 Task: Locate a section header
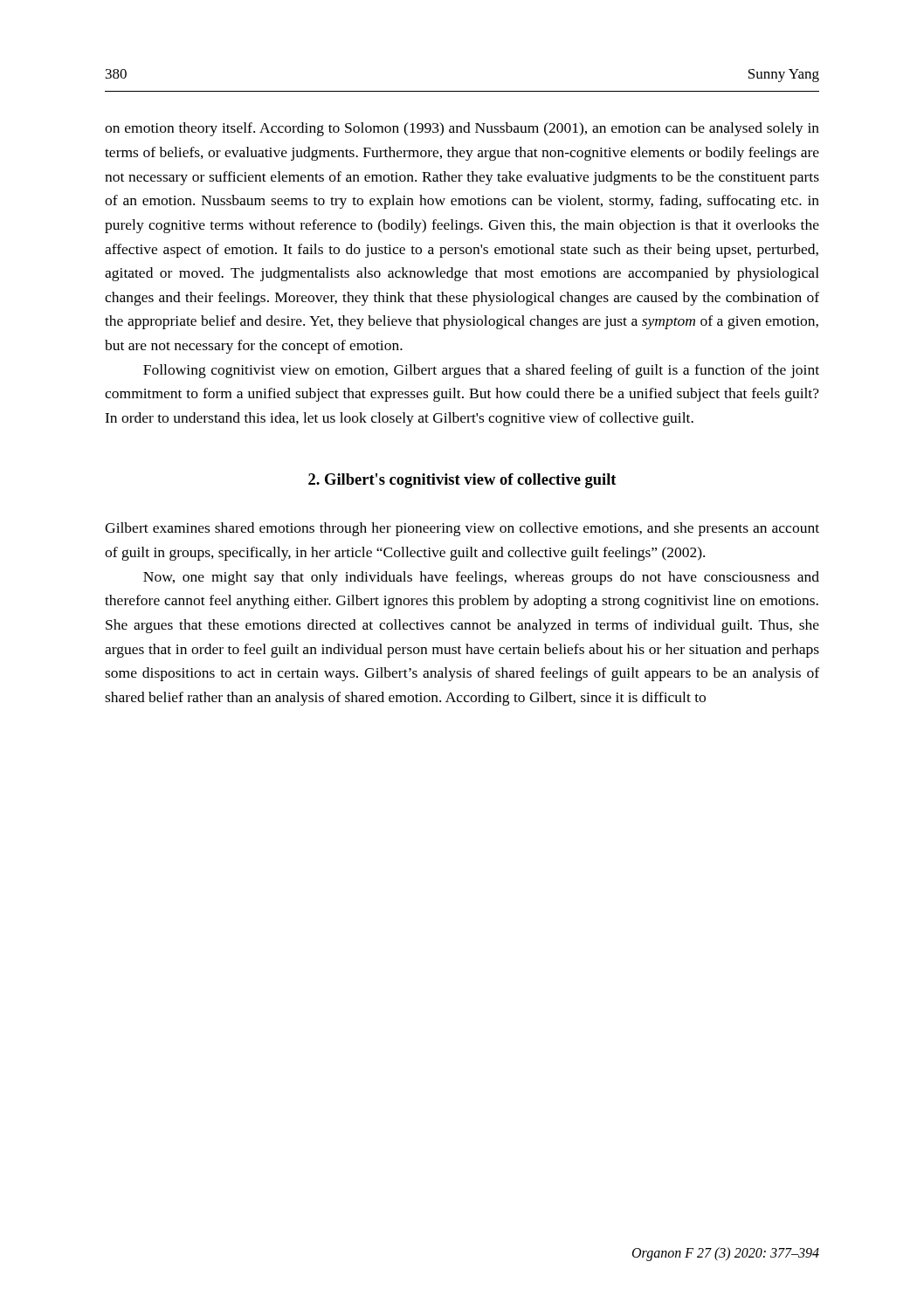point(462,479)
